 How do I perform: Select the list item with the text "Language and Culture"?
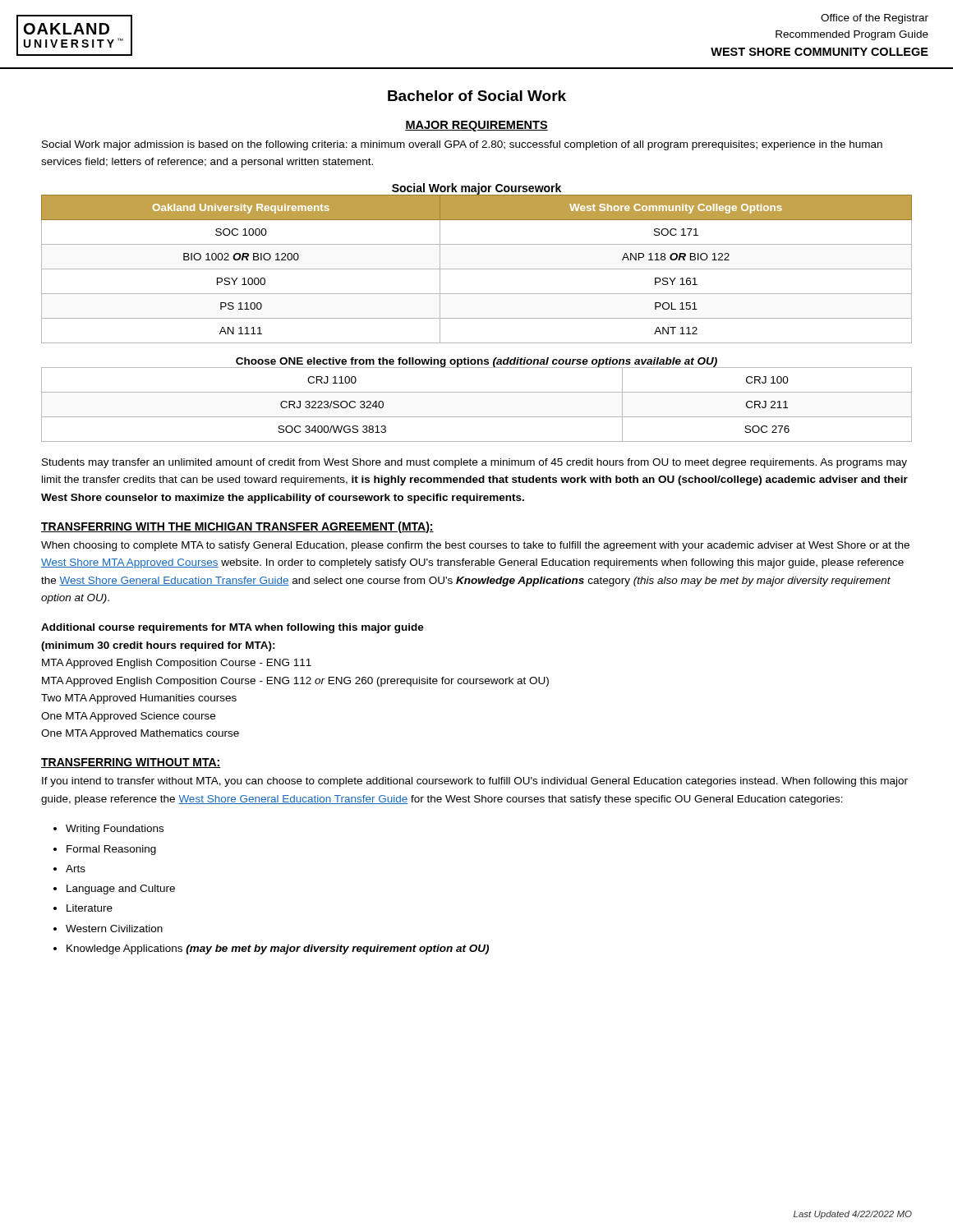click(121, 888)
